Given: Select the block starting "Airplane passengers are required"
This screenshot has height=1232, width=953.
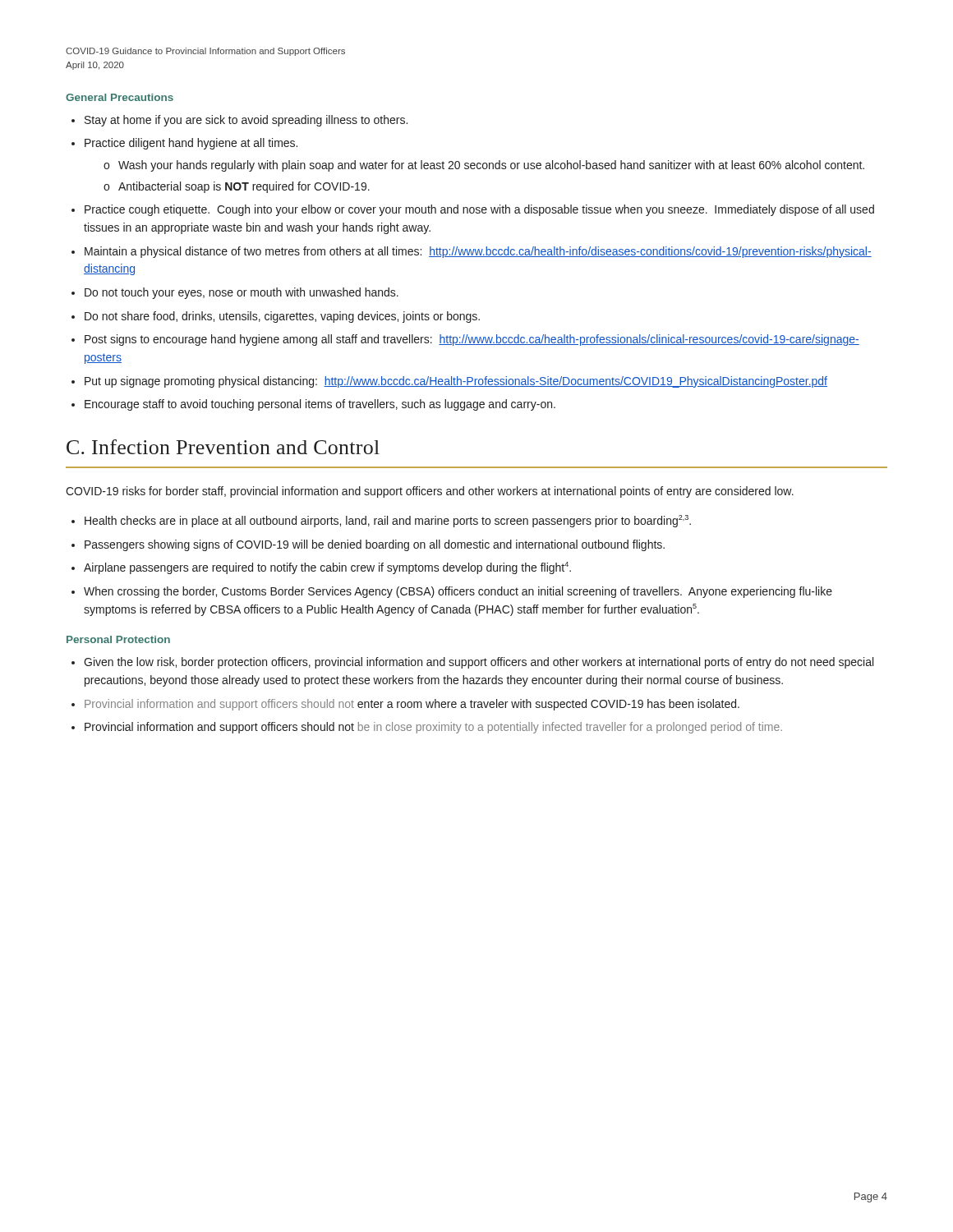Looking at the screenshot, I should click(328, 567).
